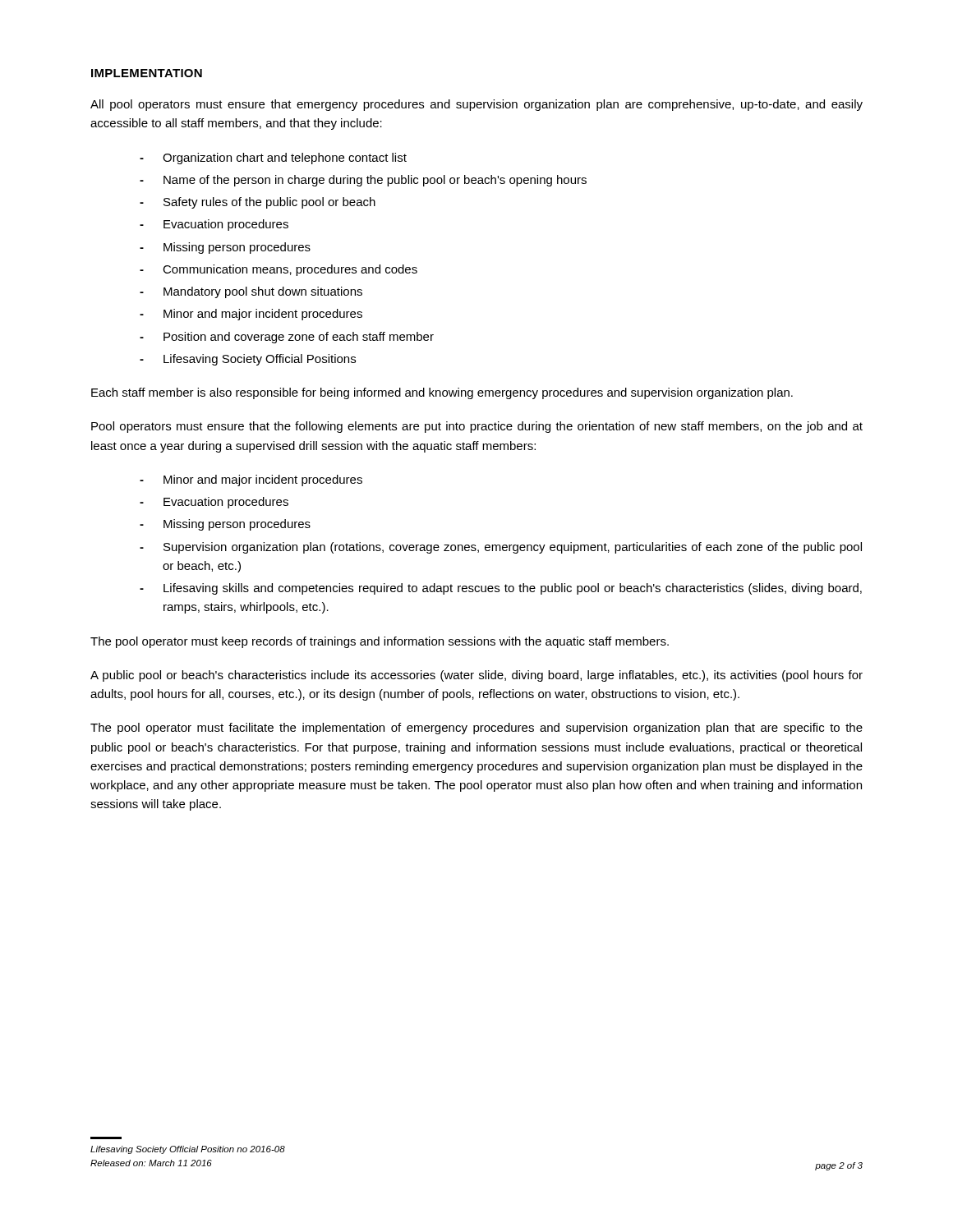This screenshot has height=1232, width=953.
Task: Click on the passage starting "A public pool"
Action: (x=476, y=684)
